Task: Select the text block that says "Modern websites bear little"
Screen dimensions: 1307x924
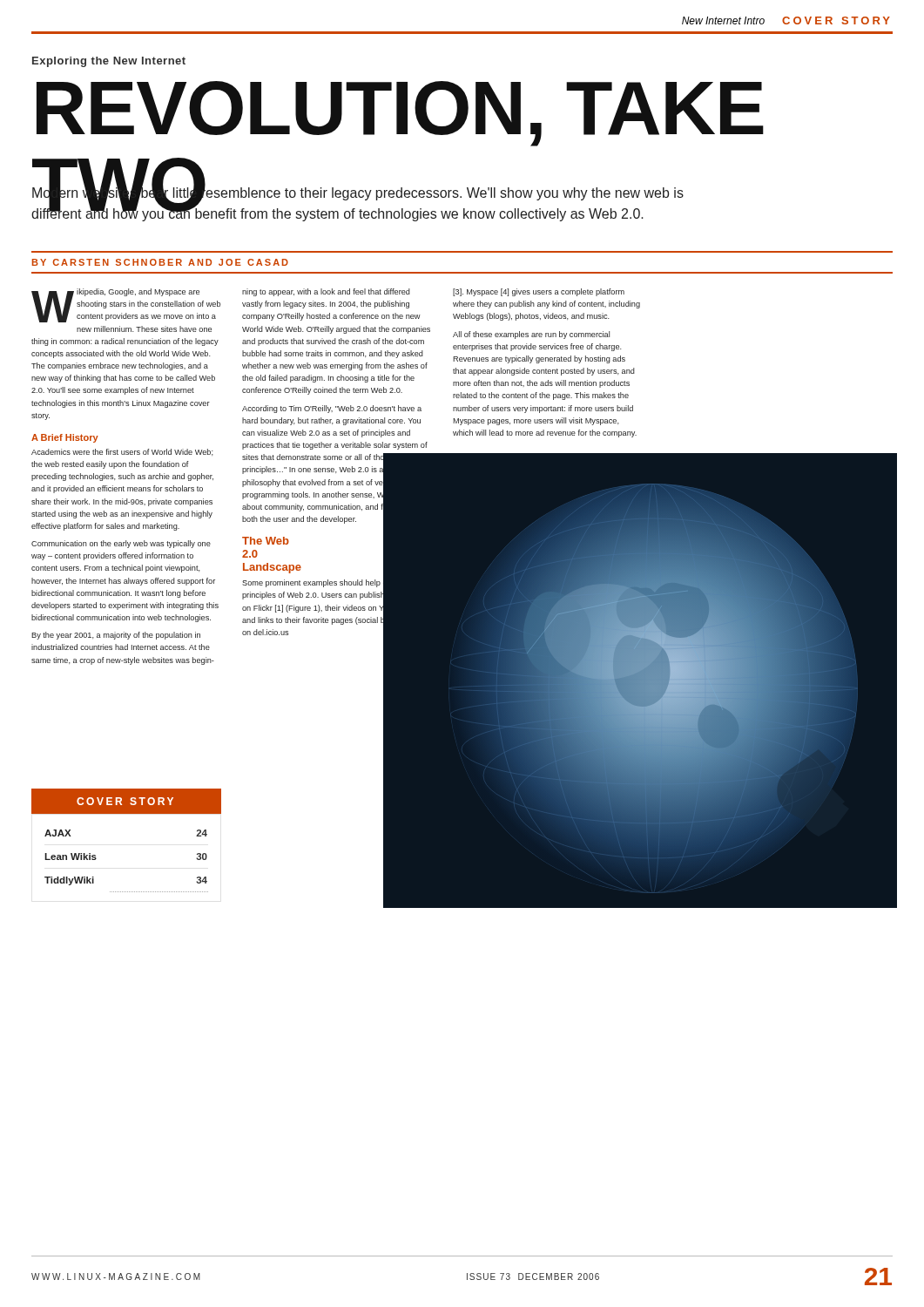Action: tap(357, 203)
